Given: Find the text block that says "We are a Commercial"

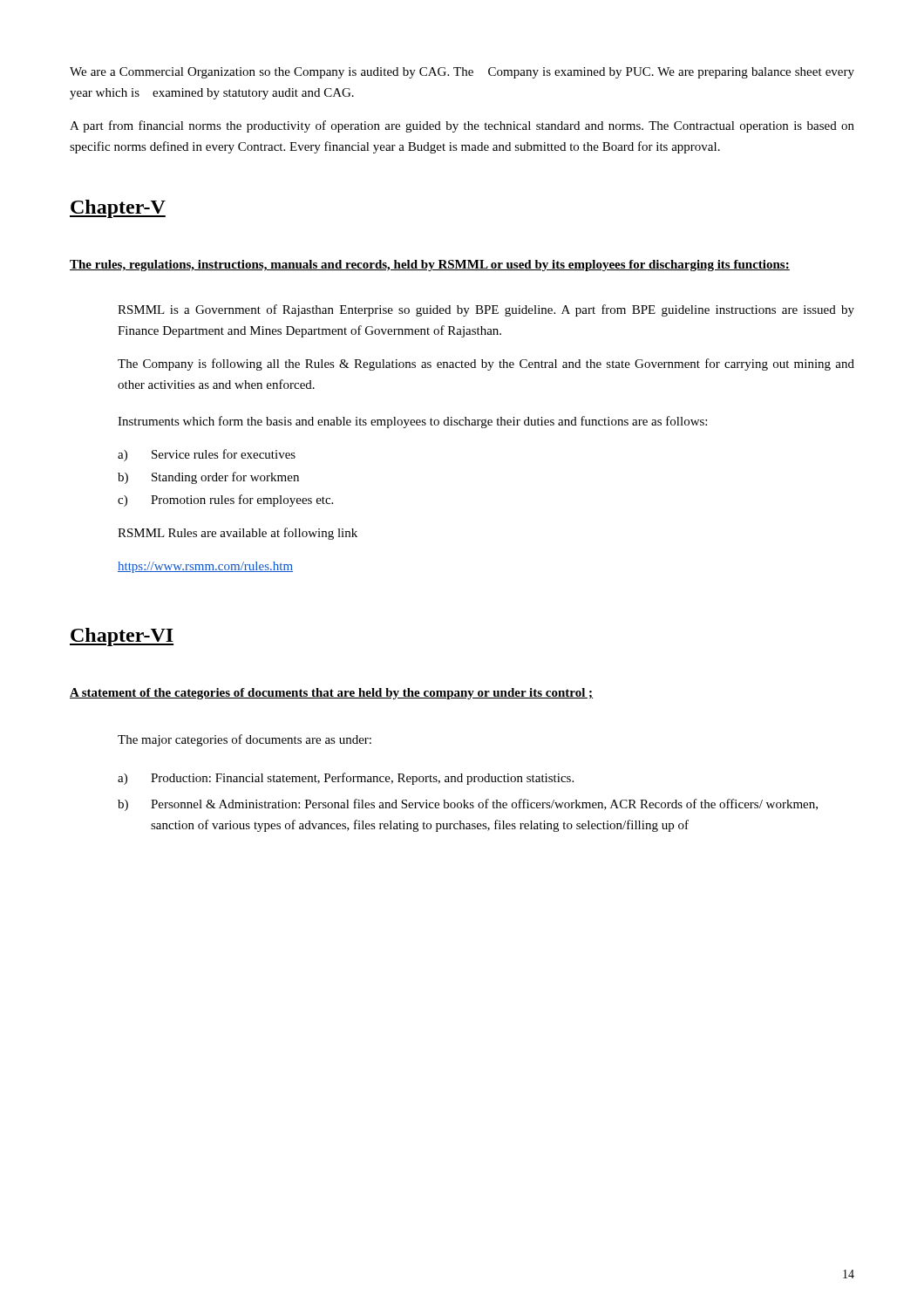Looking at the screenshot, I should (462, 82).
